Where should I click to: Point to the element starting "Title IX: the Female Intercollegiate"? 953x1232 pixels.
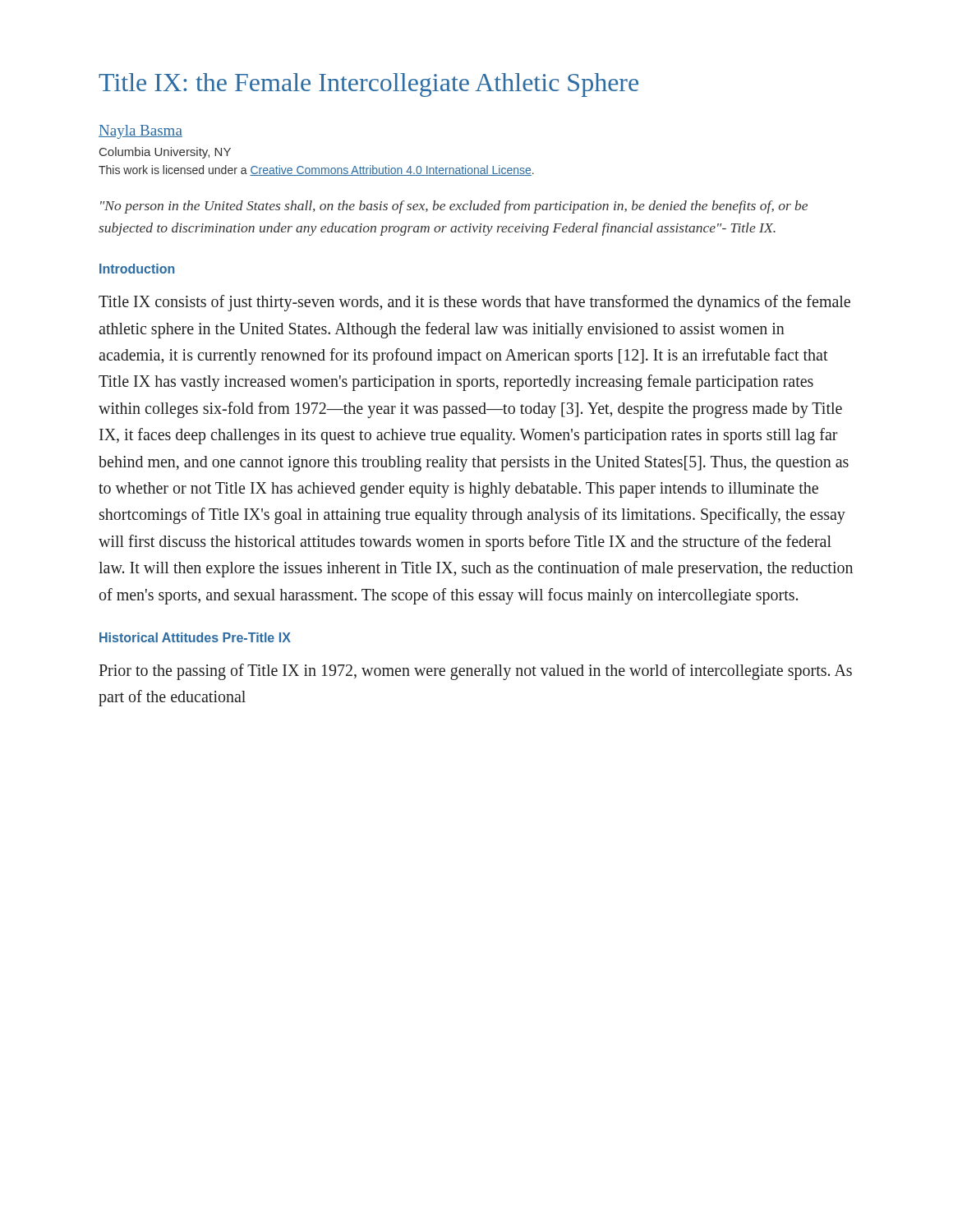tap(476, 82)
